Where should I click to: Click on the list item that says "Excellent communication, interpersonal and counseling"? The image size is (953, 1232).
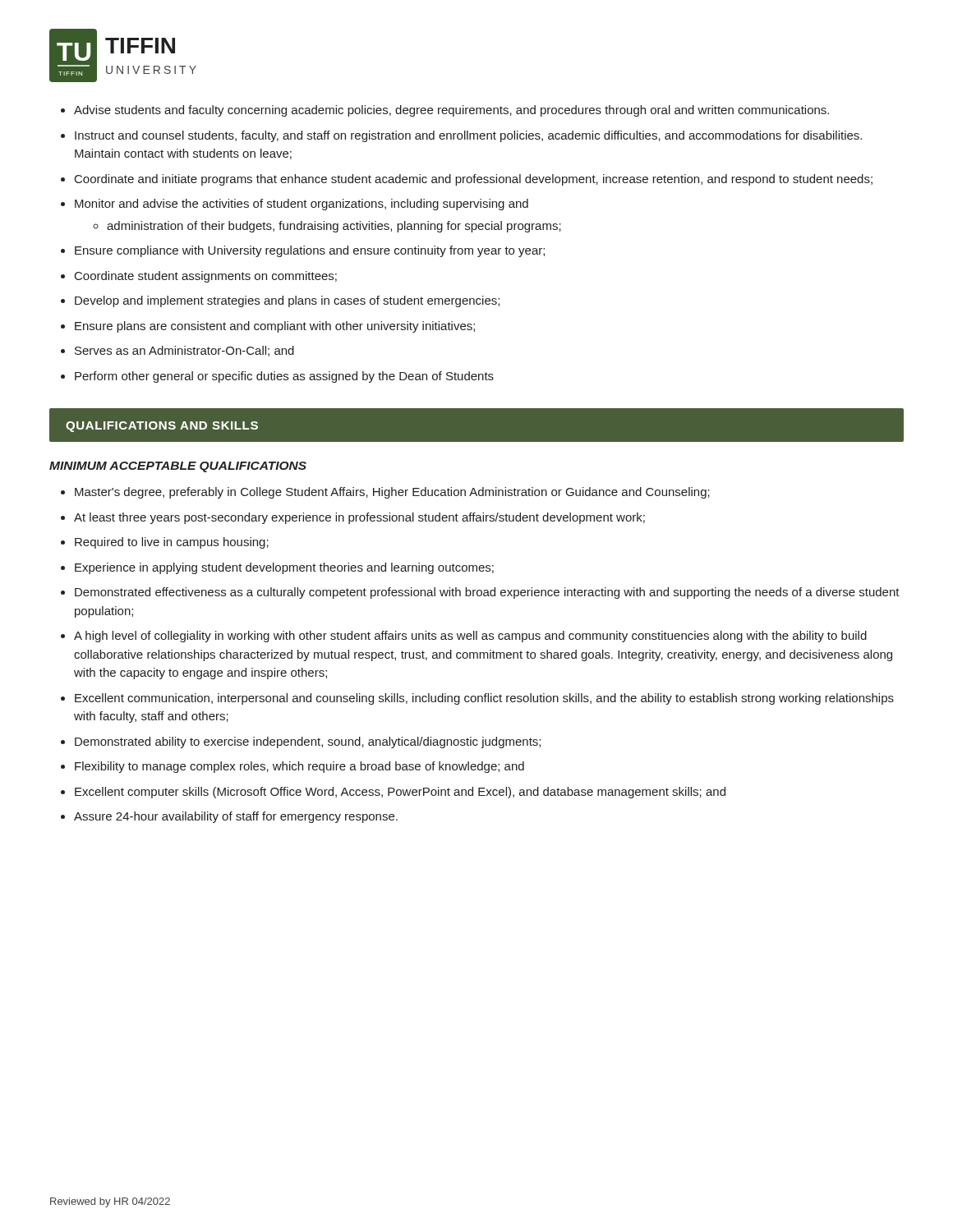coord(489,707)
